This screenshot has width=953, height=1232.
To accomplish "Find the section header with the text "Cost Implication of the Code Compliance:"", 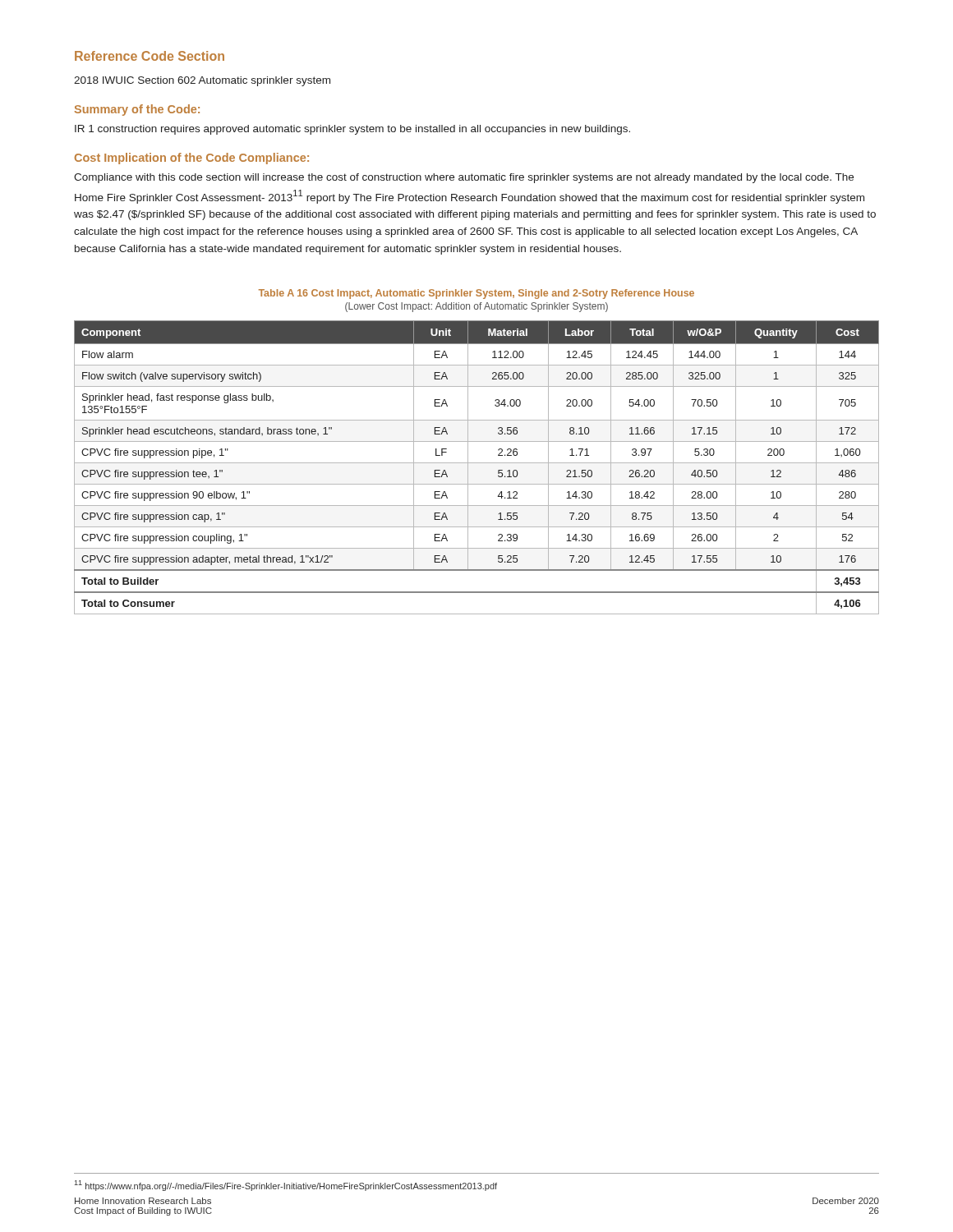I will coord(192,158).
